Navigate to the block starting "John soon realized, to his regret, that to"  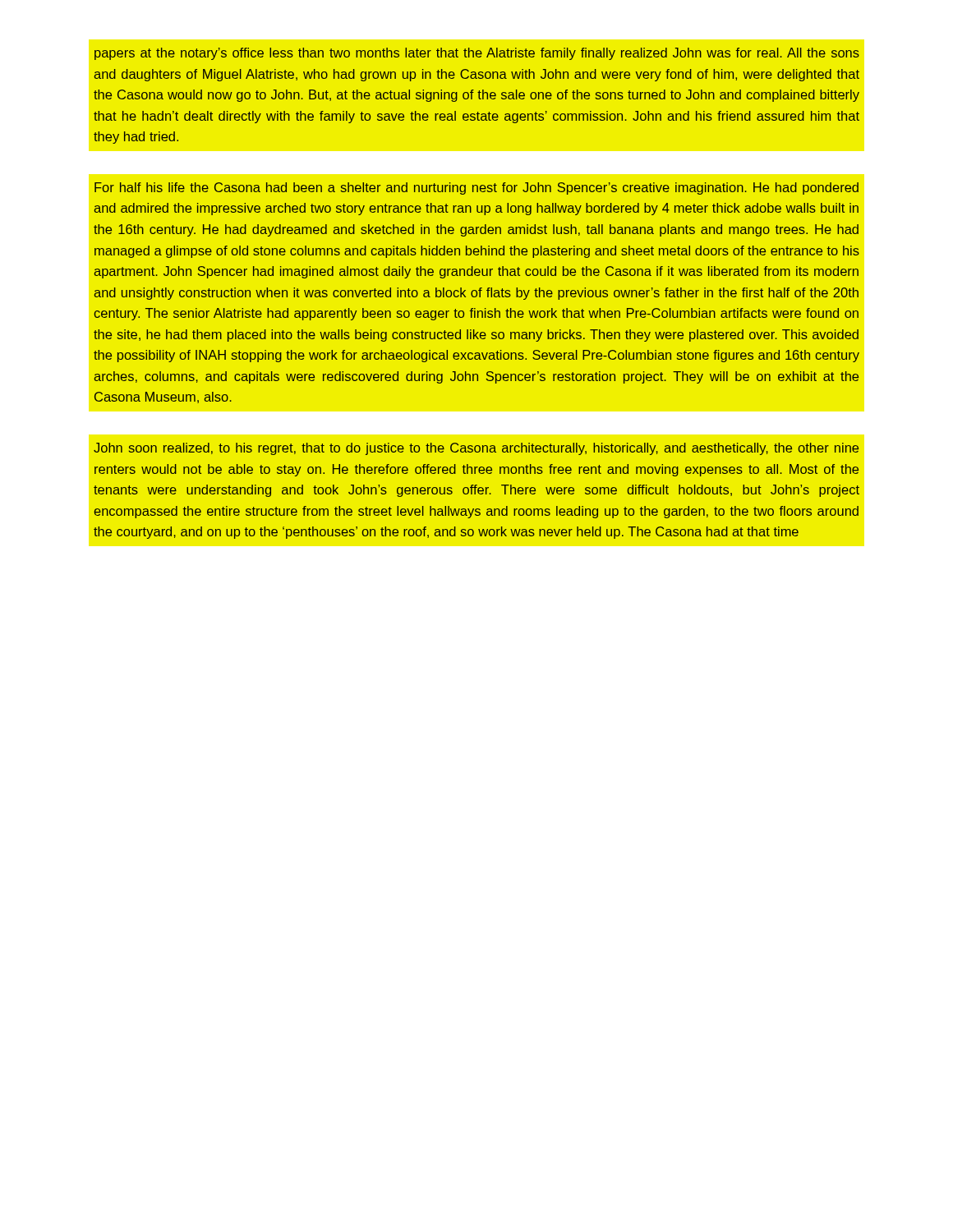[476, 490]
